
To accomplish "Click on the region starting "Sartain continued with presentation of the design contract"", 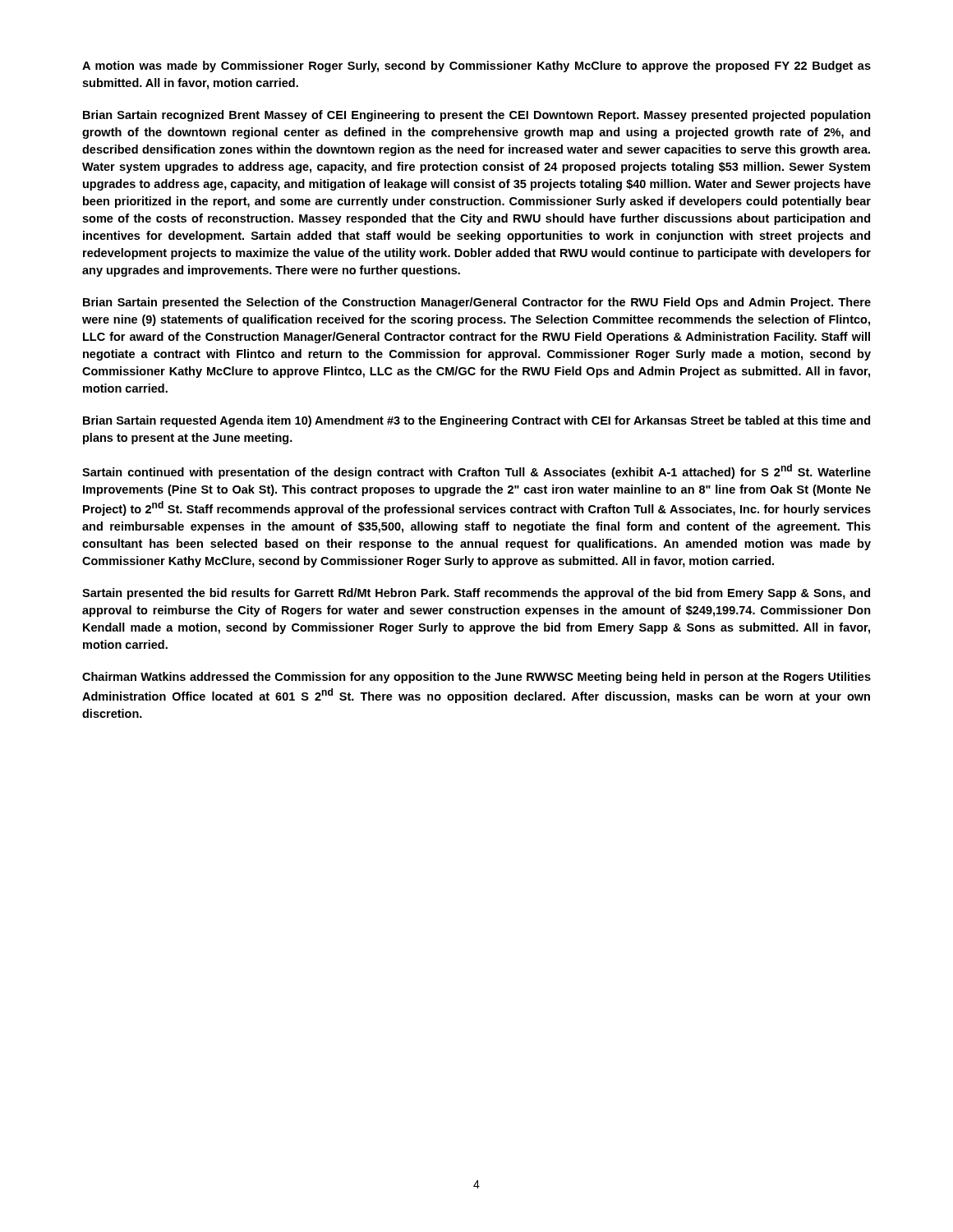I will [476, 515].
